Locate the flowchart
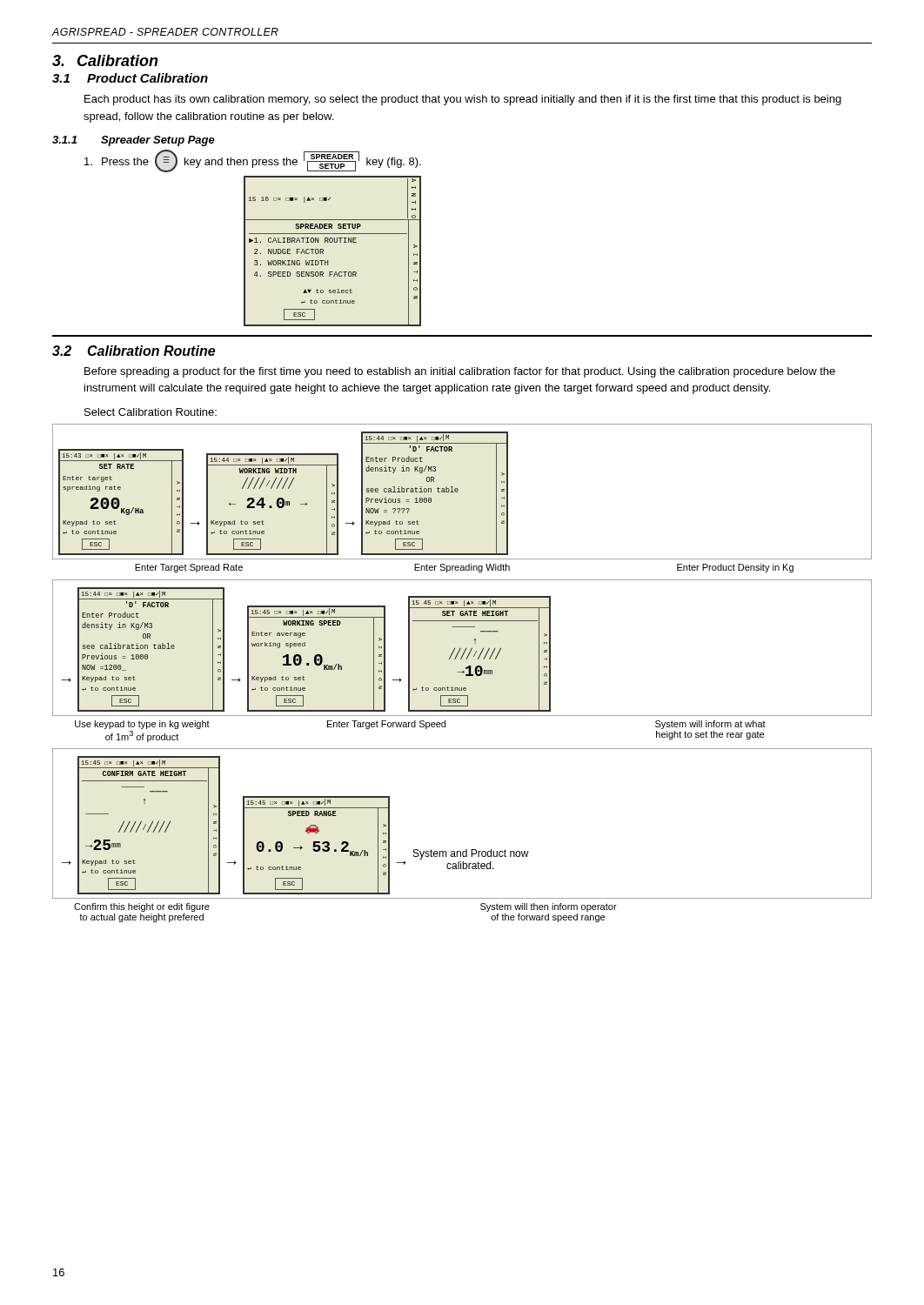Viewport: 924px width, 1305px height. [x=462, y=673]
